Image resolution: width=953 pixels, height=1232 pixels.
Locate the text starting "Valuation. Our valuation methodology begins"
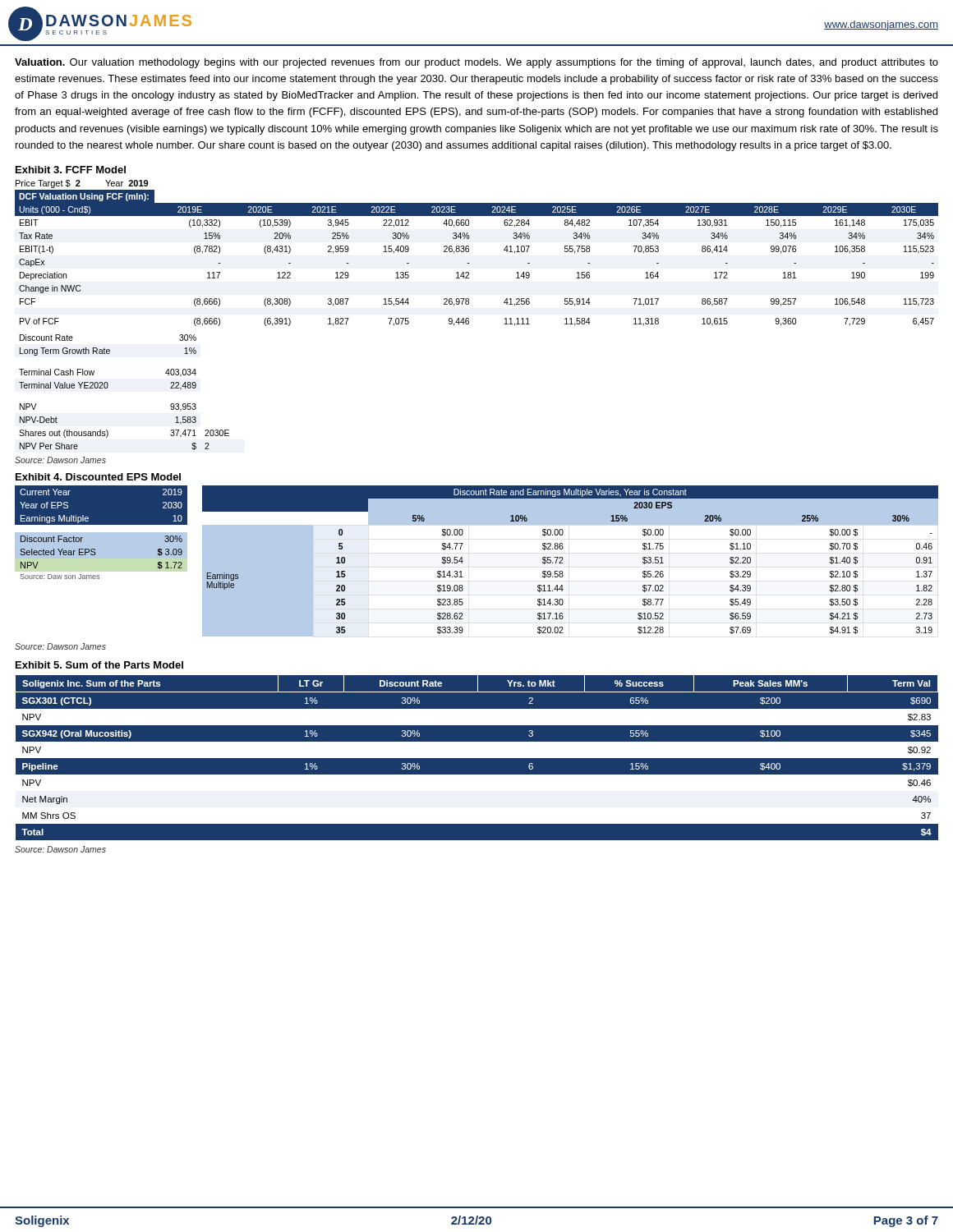(x=476, y=103)
